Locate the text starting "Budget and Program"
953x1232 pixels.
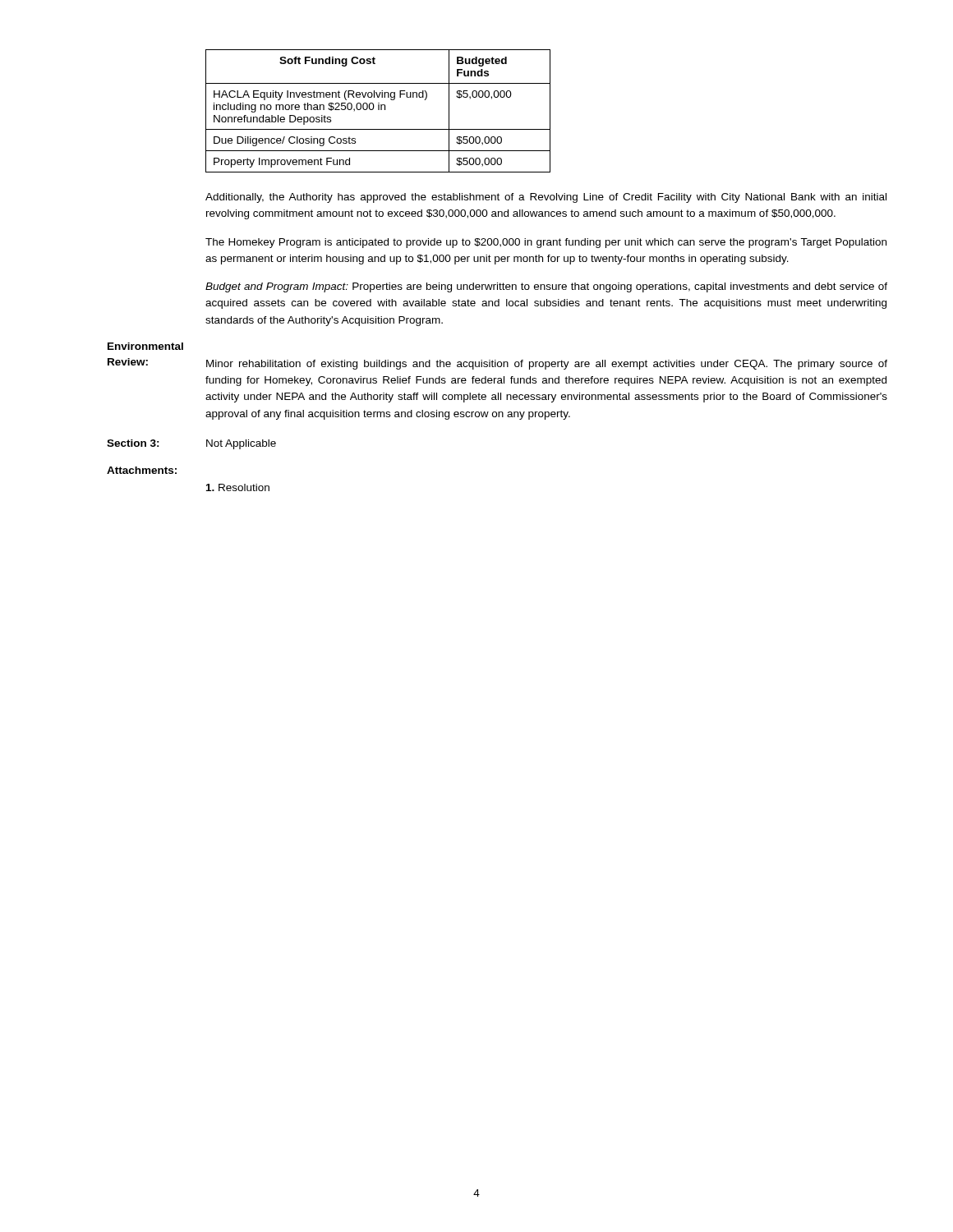click(546, 303)
